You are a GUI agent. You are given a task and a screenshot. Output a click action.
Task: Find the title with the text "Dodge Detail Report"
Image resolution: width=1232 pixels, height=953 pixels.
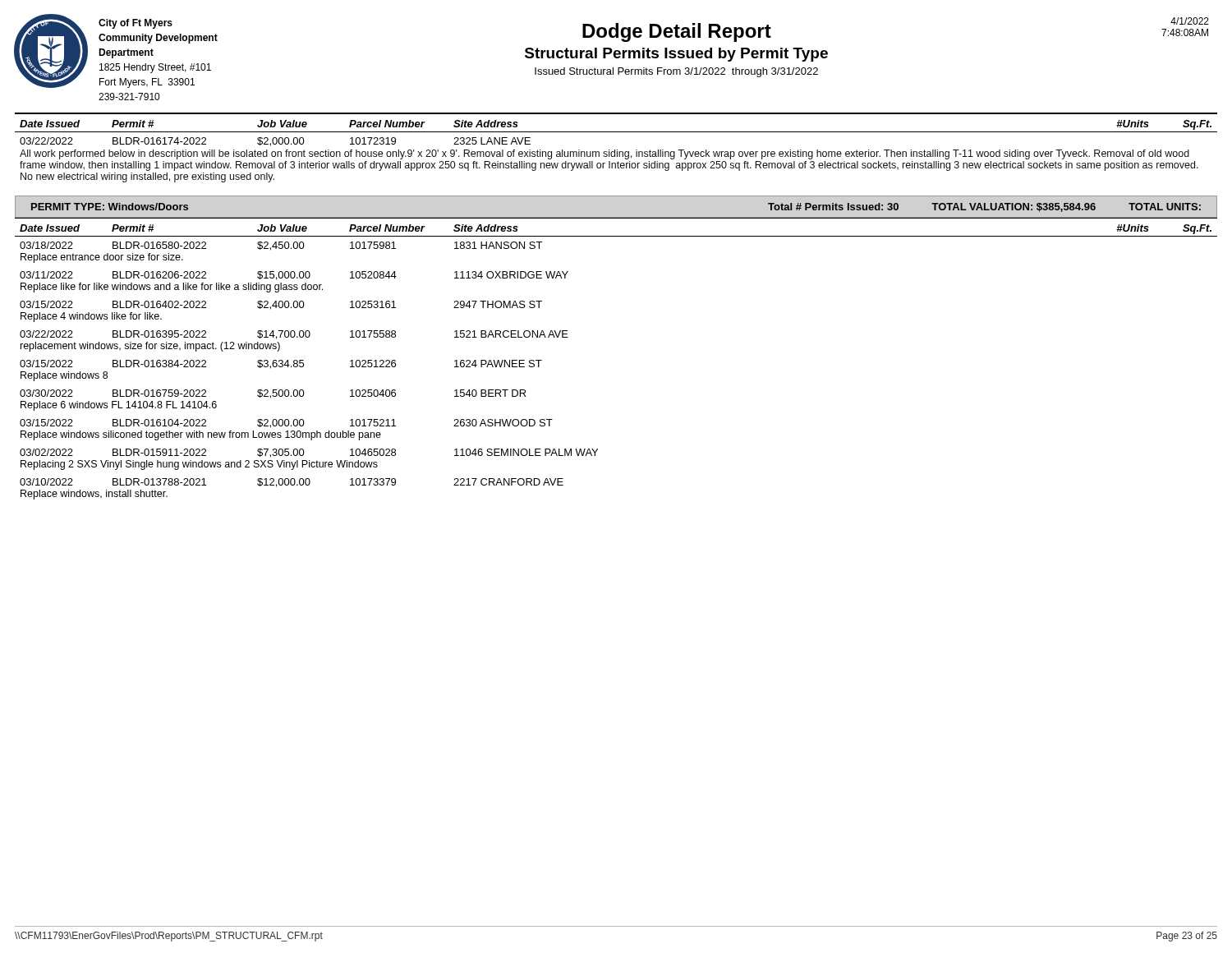point(676,31)
